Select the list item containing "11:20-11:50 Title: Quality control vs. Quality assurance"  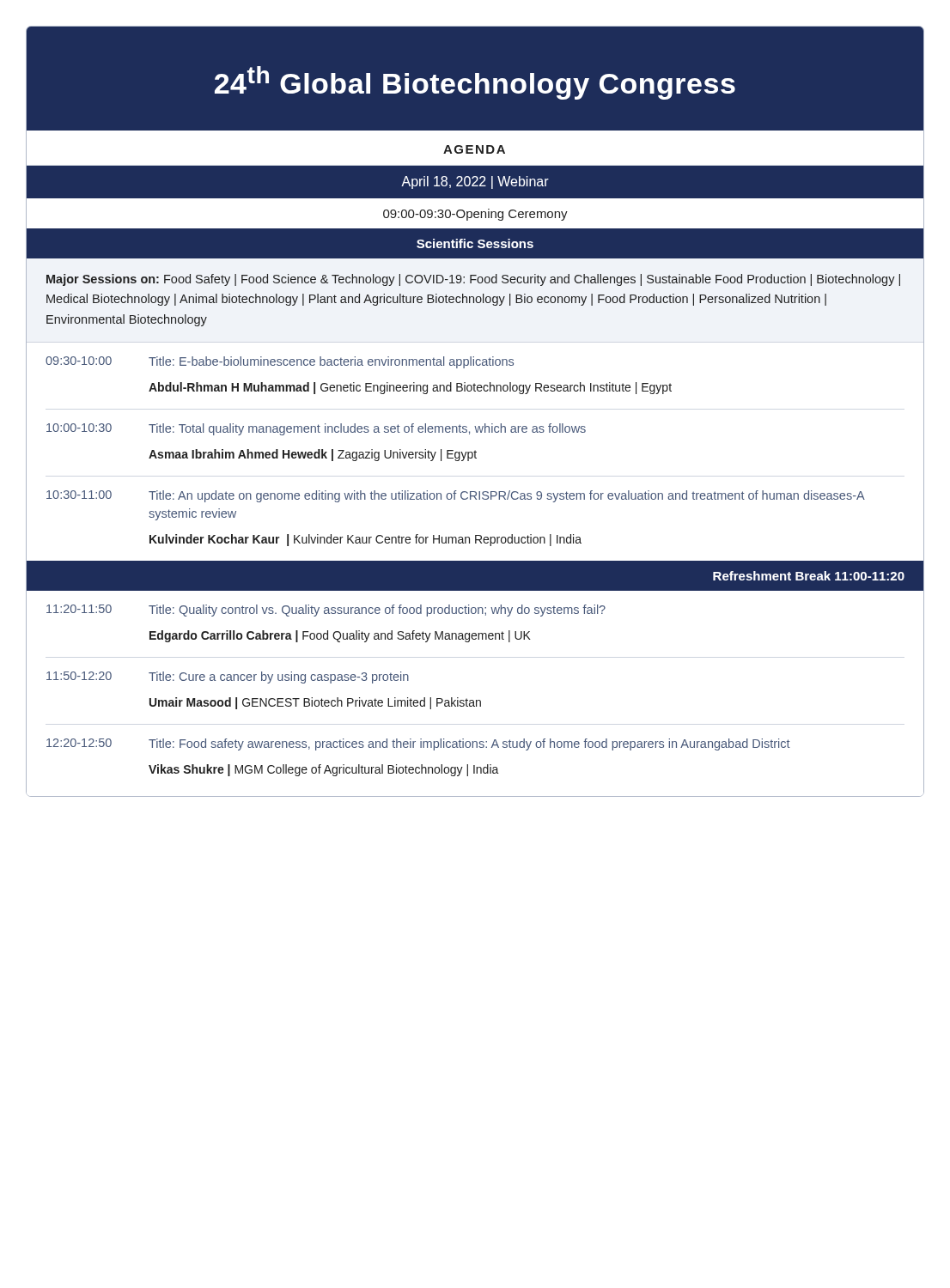tap(475, 613)
